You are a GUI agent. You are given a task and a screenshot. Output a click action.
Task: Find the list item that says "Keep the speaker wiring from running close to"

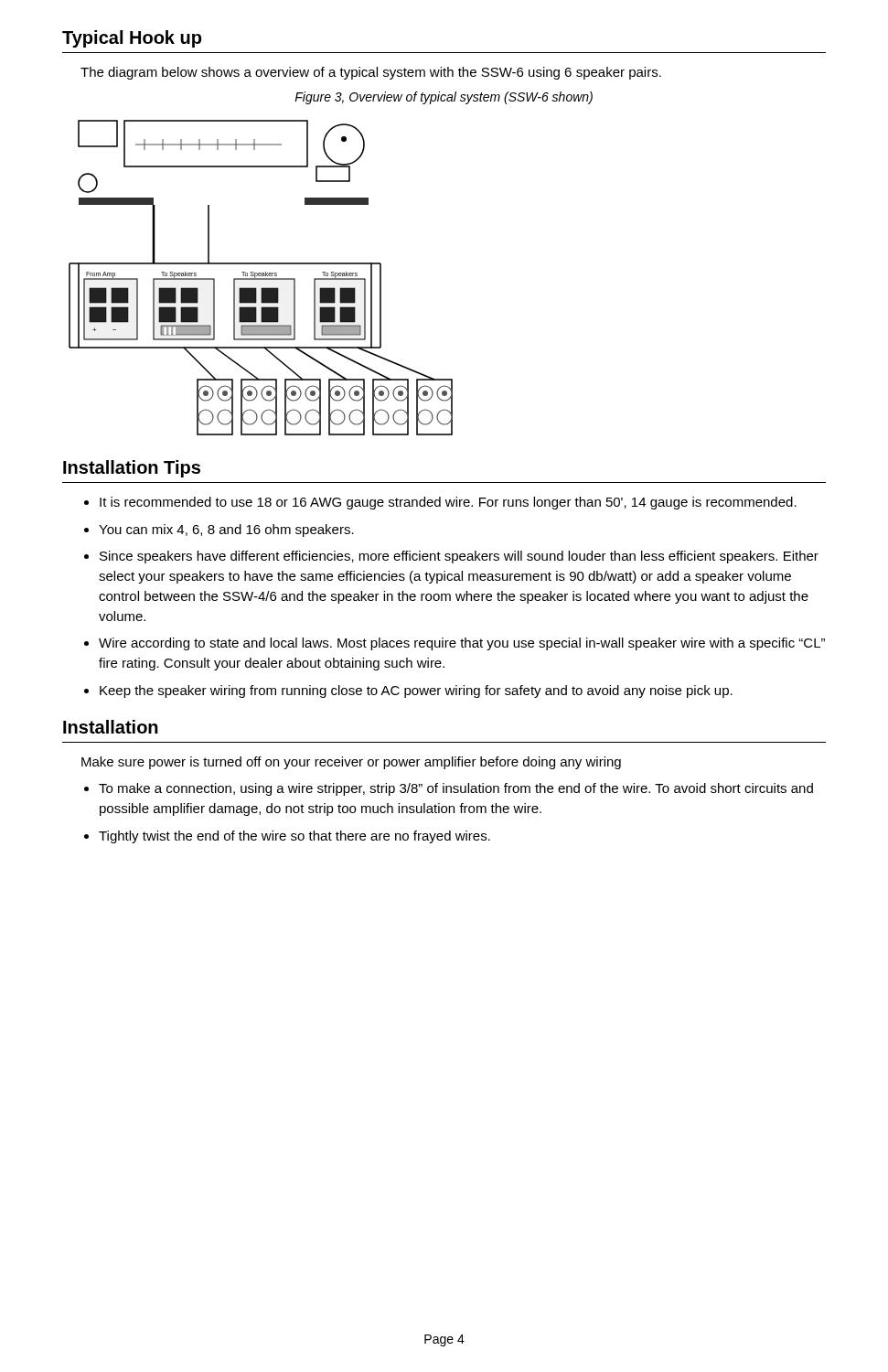pos(453,690)
